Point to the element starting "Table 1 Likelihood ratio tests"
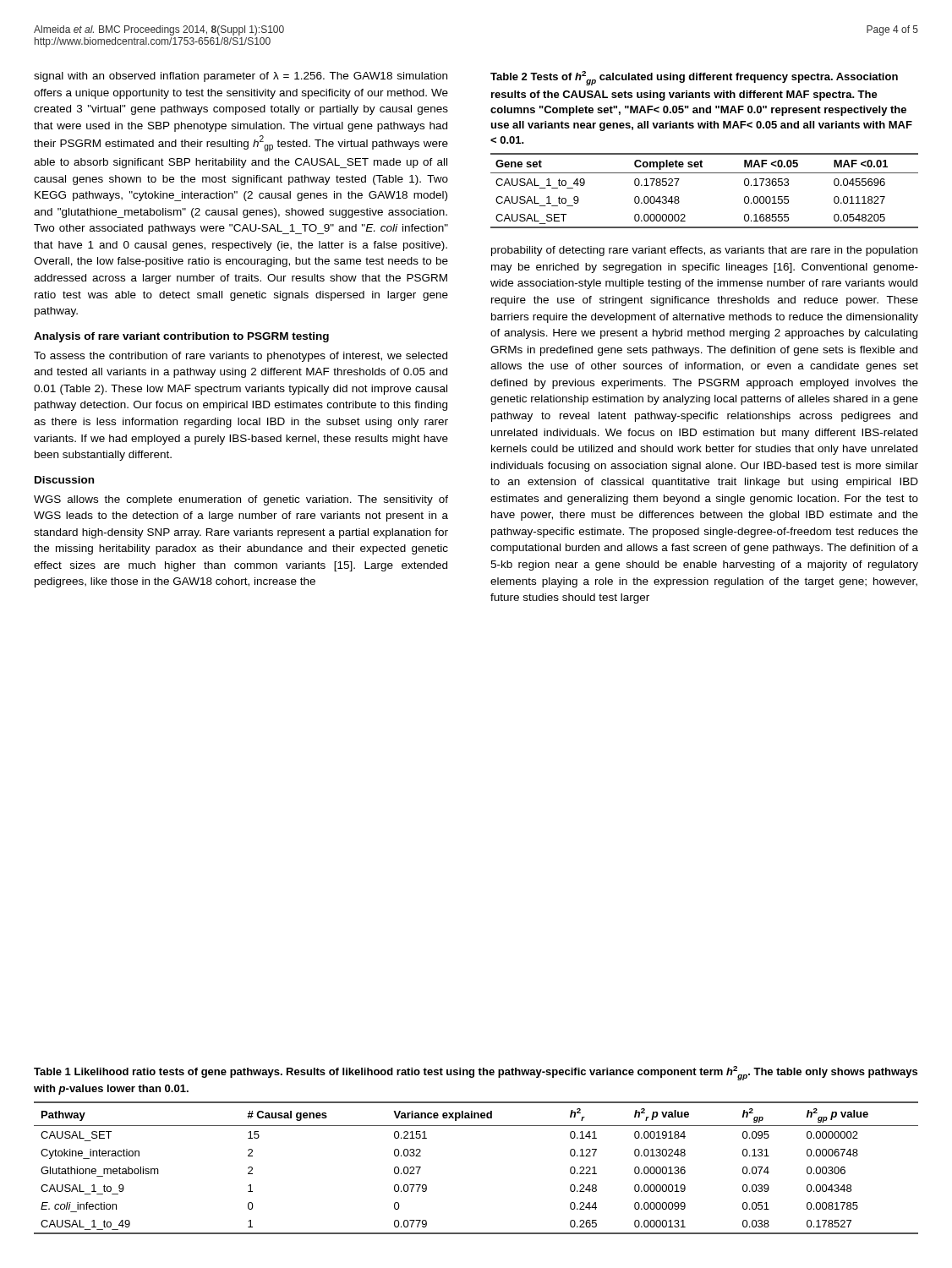Image resolution: width=952 pixels, height=1268 pixels. click(x=476, y=1079)
